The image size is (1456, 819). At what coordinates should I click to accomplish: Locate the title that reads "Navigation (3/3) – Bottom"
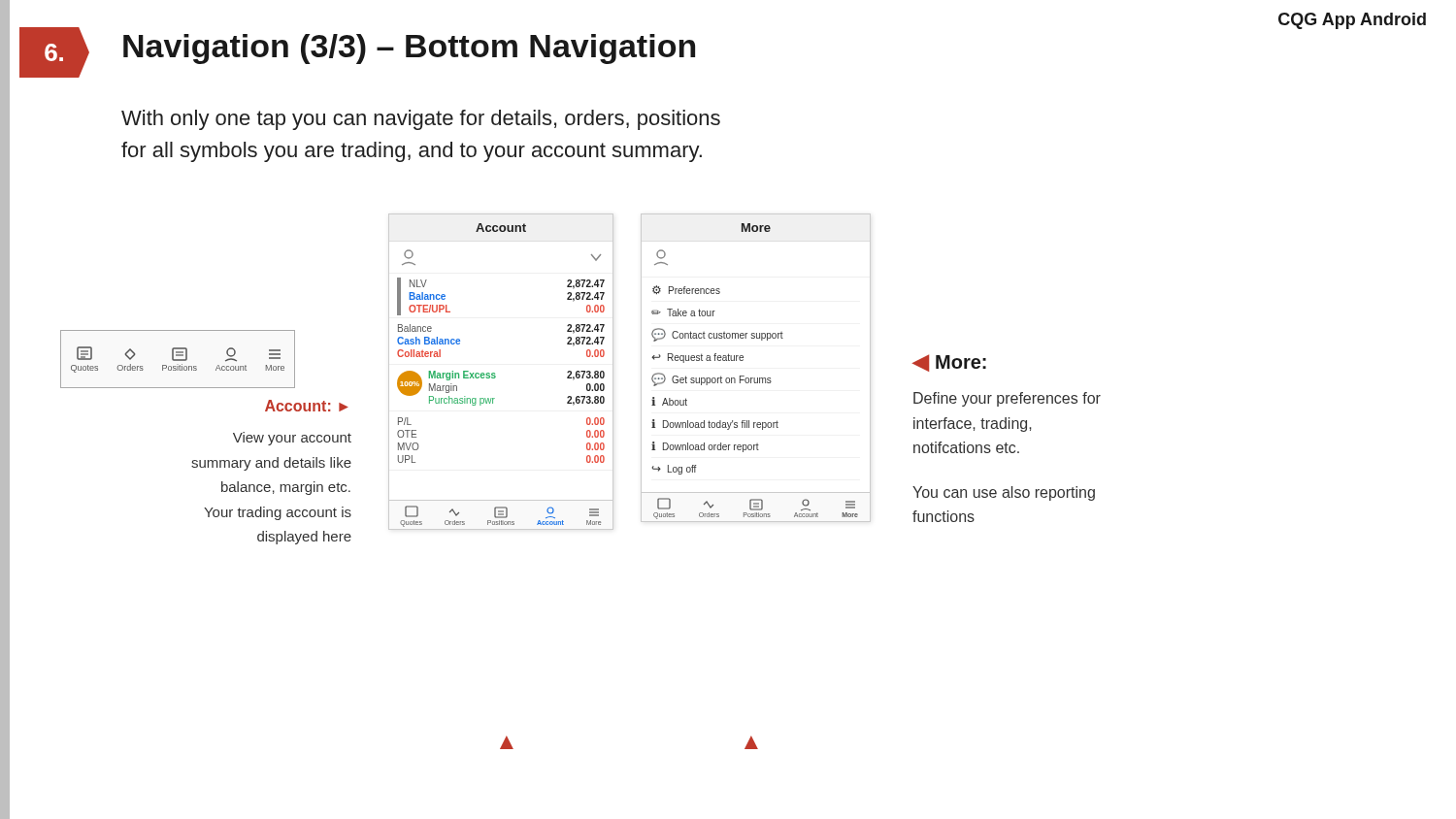pos(409,46)
